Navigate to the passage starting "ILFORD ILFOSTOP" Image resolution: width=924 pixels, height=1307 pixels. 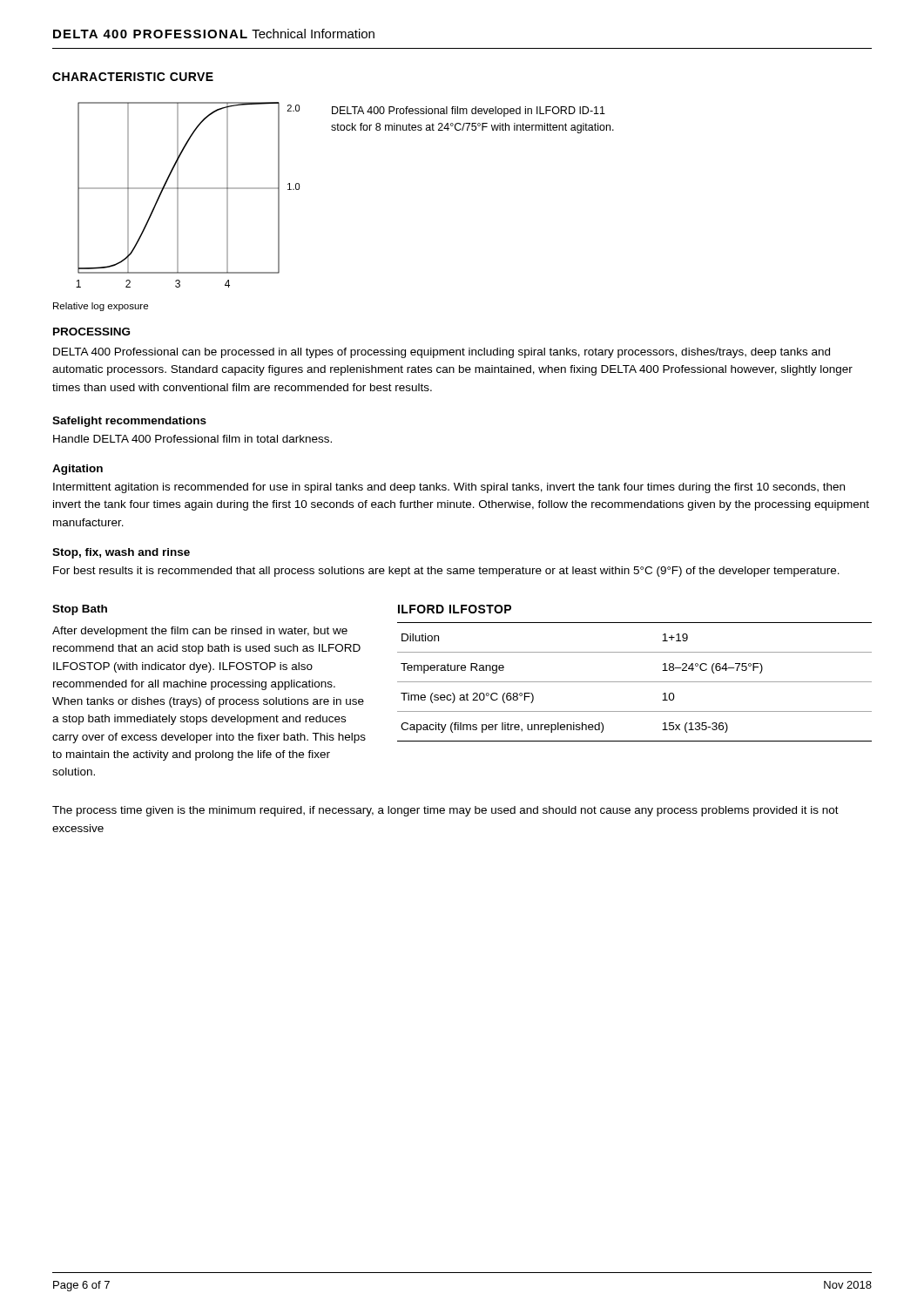[x=455, y=609]
